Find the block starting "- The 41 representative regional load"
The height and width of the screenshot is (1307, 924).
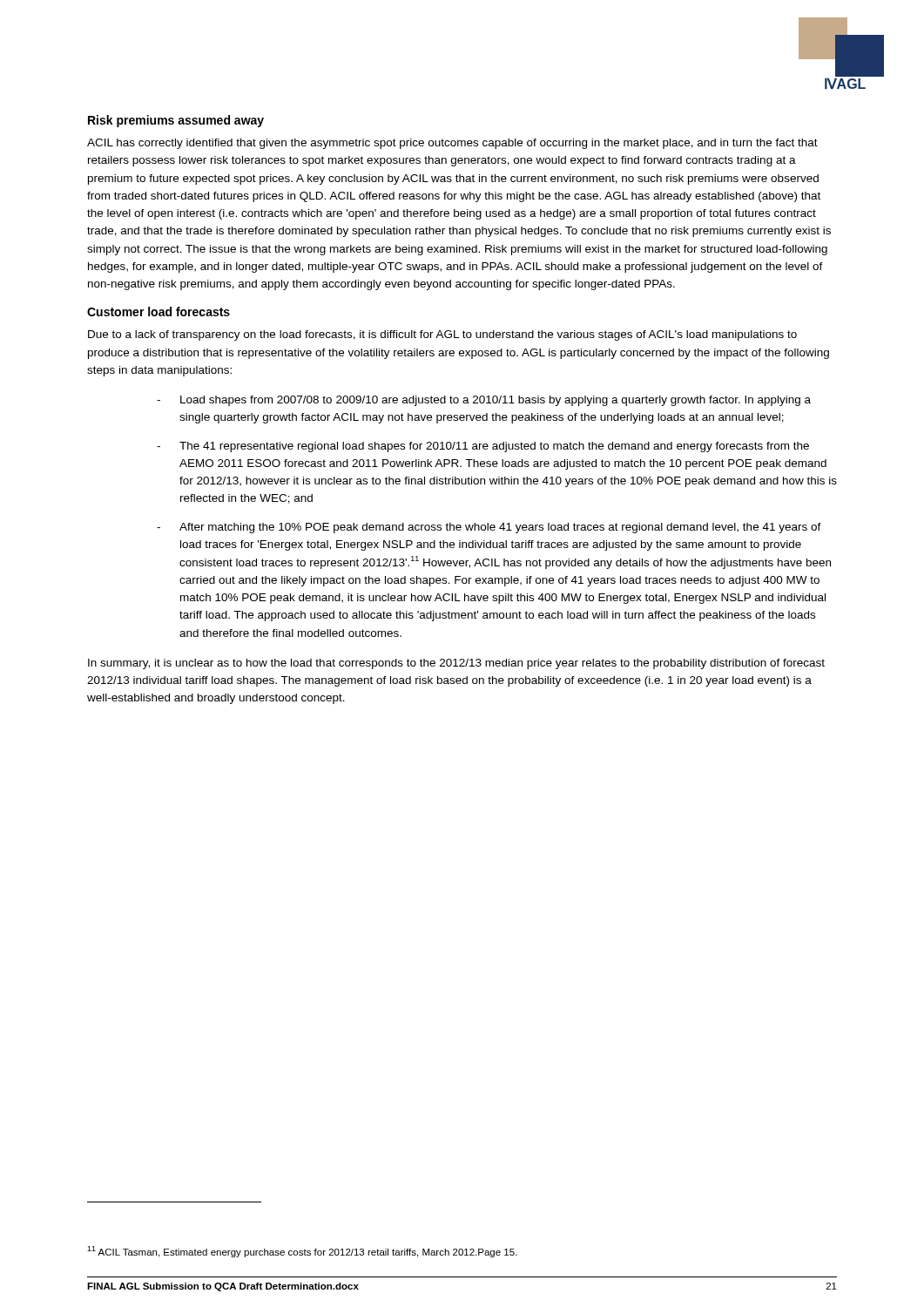[484, 472]
